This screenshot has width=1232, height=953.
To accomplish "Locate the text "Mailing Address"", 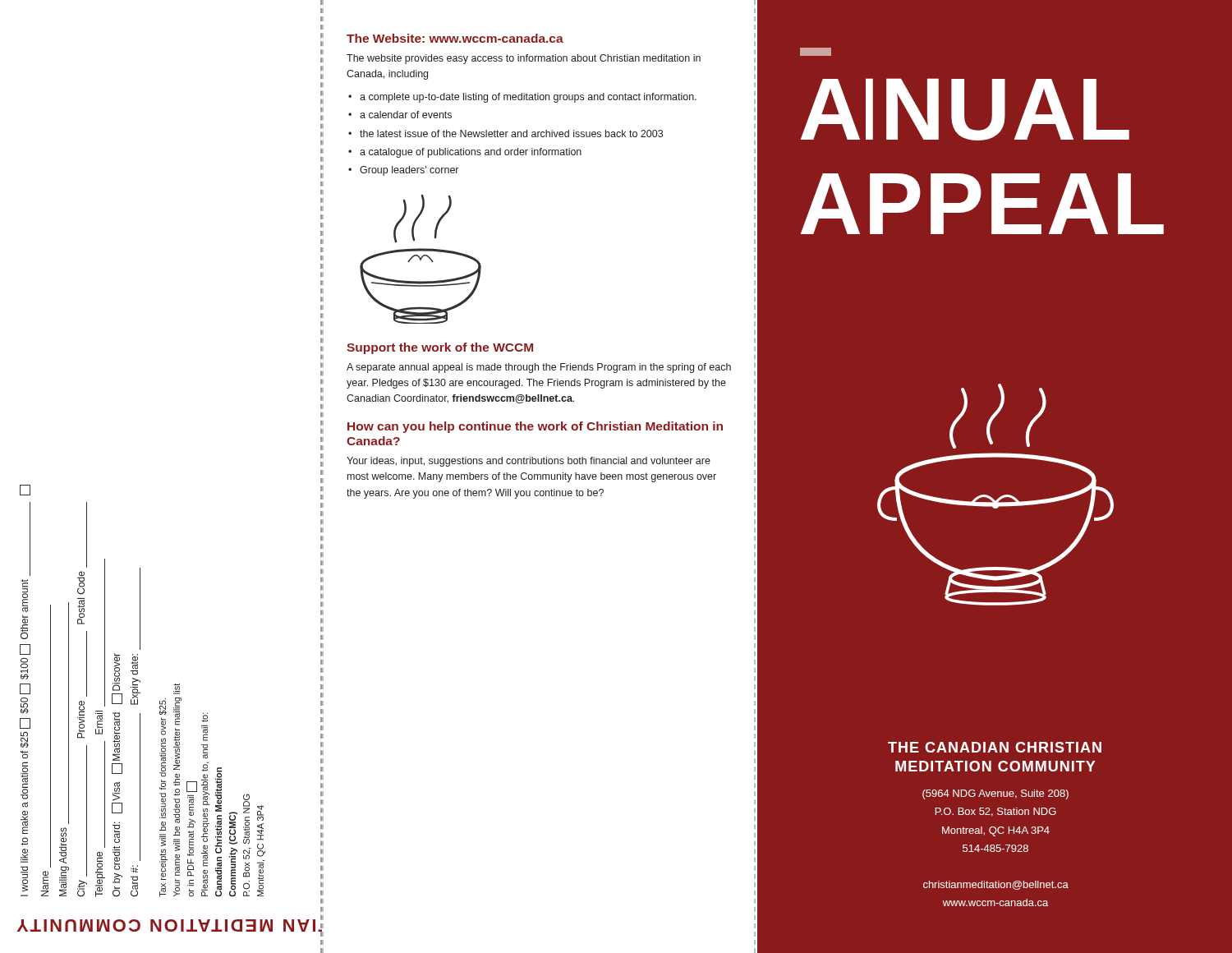I will point(63,750).
